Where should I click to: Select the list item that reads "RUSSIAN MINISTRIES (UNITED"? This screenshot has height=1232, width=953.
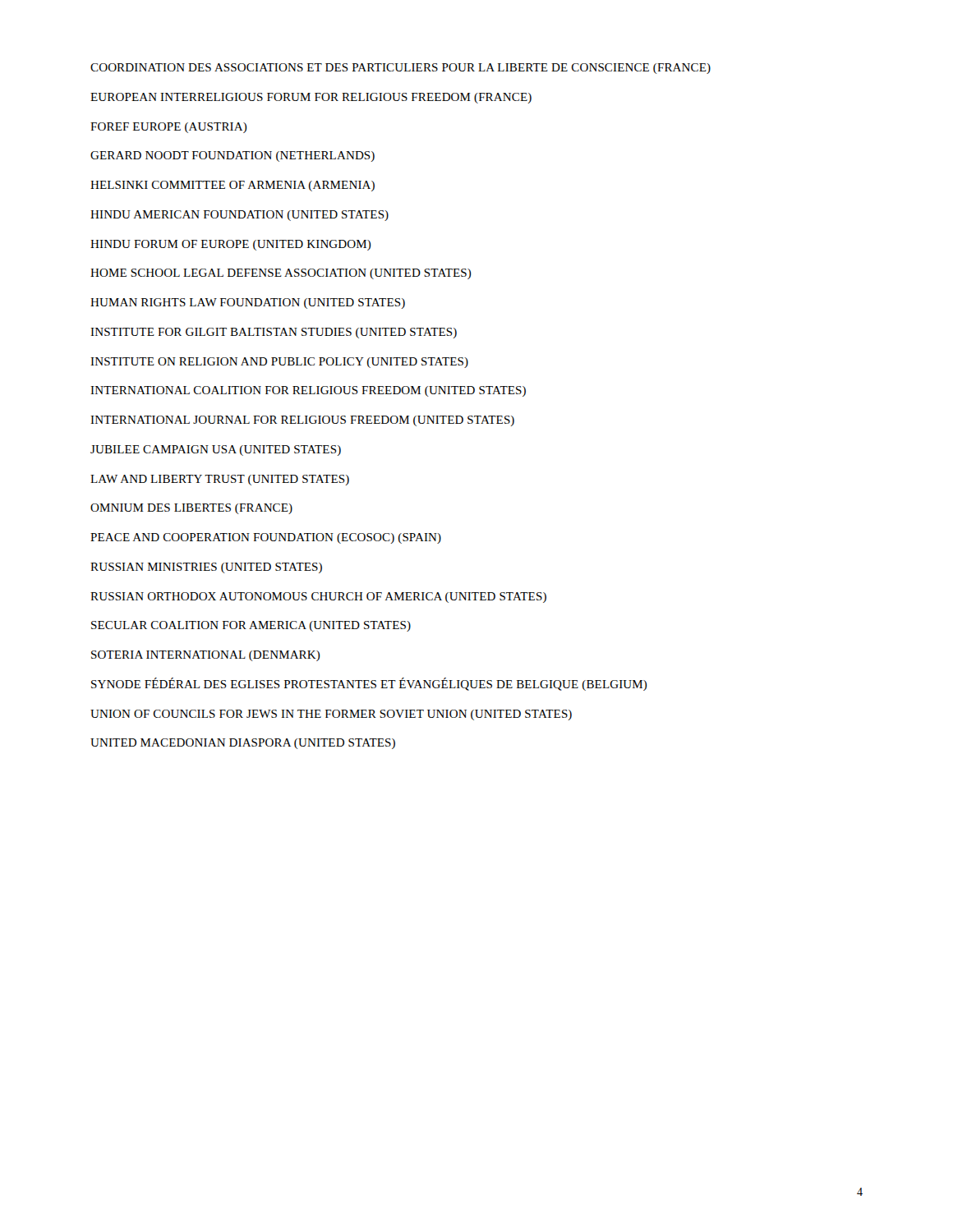(206, 567)
